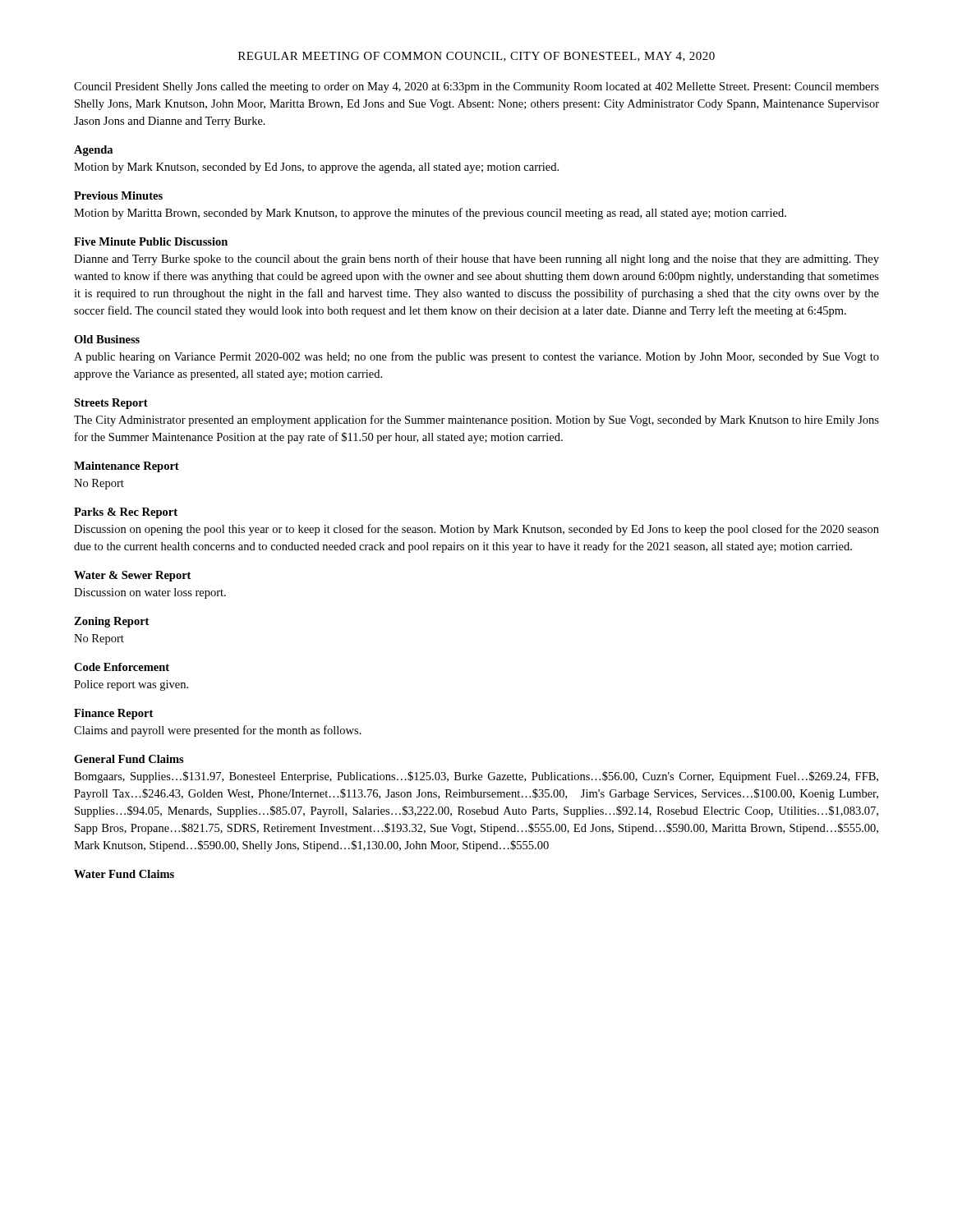This screenshot has height=1232, width=953.
Task: Where is the passage that starts "A public hearing"?
Action: coord(476,365)
